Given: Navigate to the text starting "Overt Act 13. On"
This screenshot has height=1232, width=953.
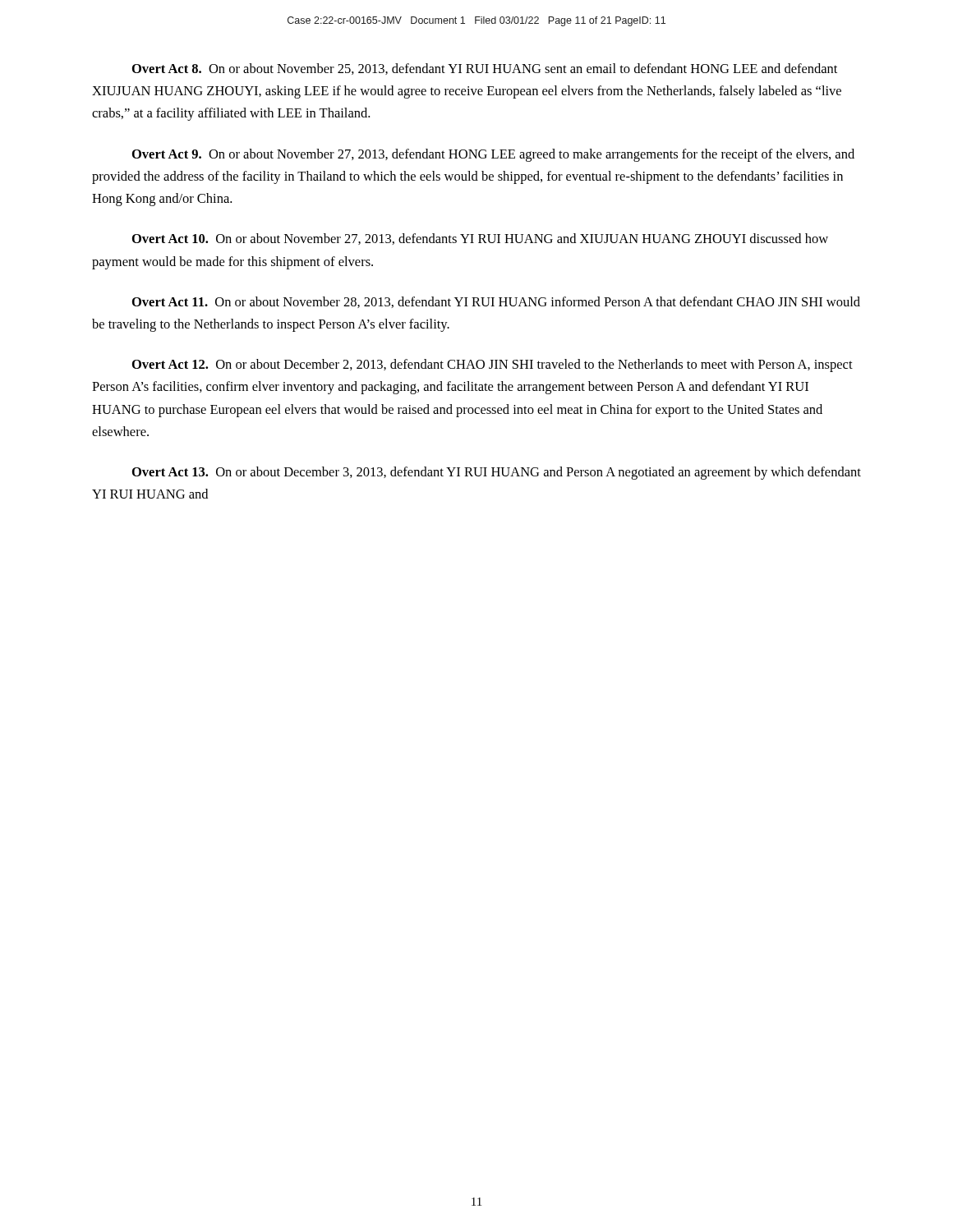Looking at the screenshot, I should click(476, 483).
